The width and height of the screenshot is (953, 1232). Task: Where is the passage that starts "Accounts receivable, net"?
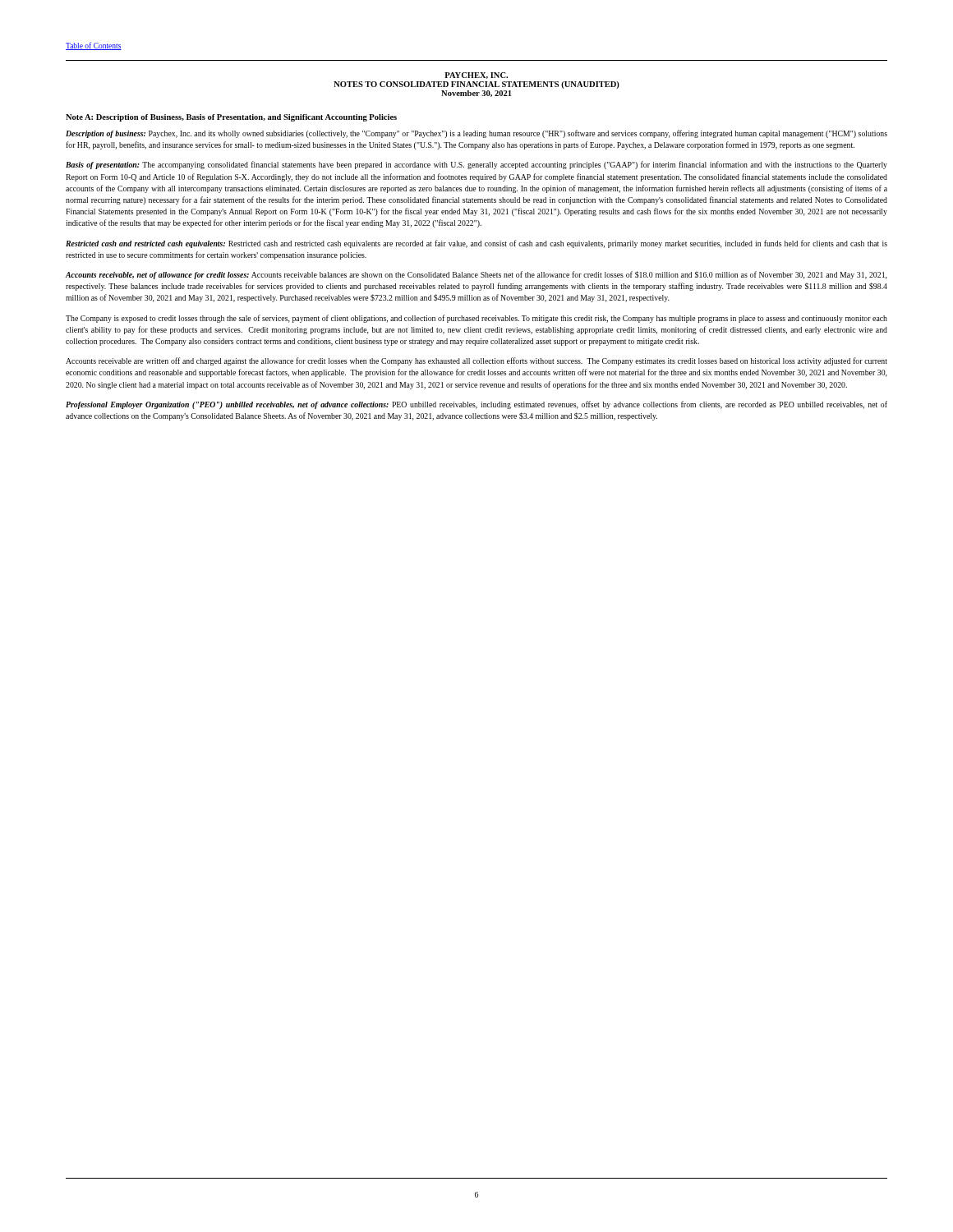click(x=476, y=286)
